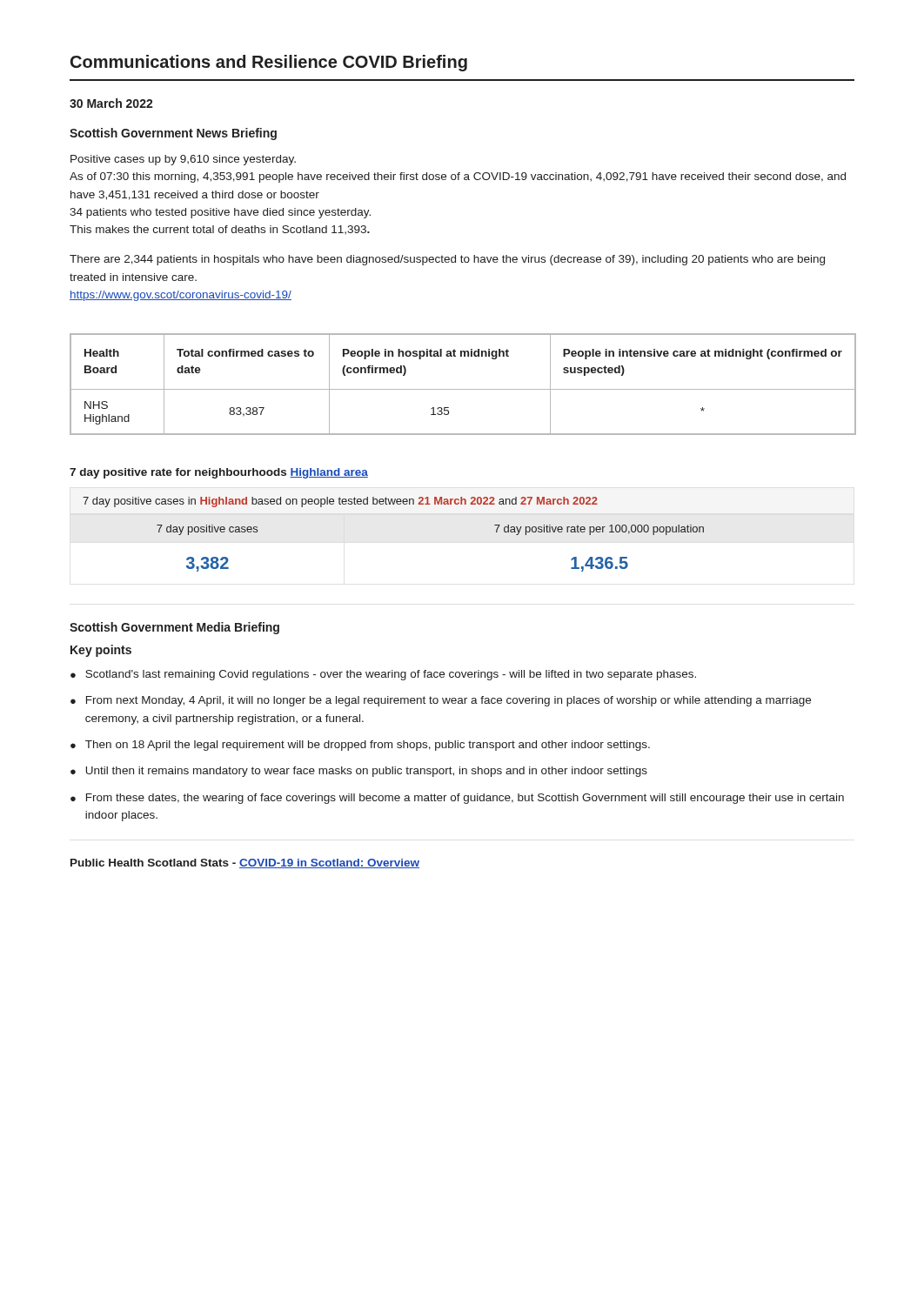924x1305 pixels.
Task: Click on the list item with the text "From these dates,"
Action: click(462, 806)
